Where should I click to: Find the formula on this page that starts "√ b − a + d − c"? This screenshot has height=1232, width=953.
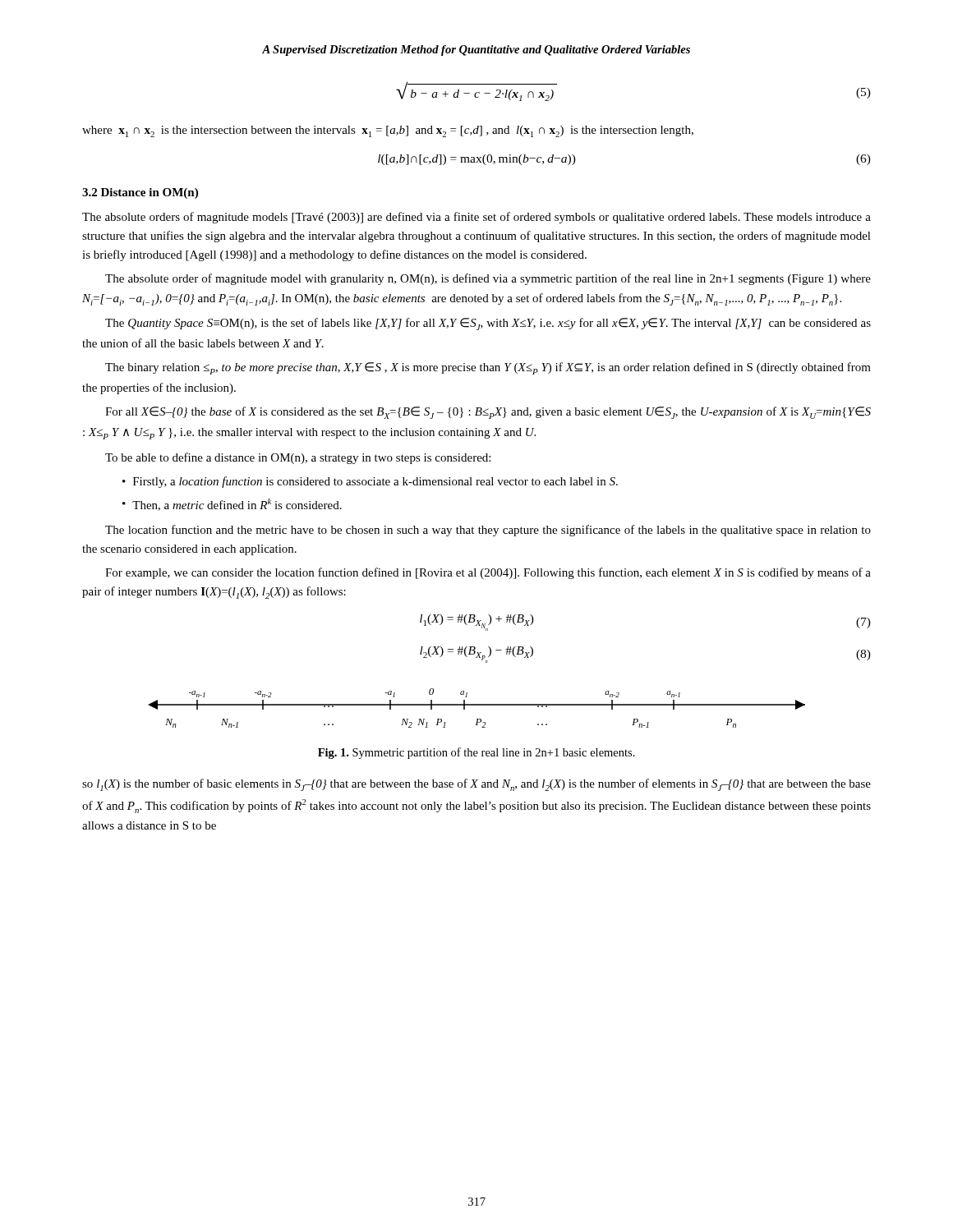476,92
